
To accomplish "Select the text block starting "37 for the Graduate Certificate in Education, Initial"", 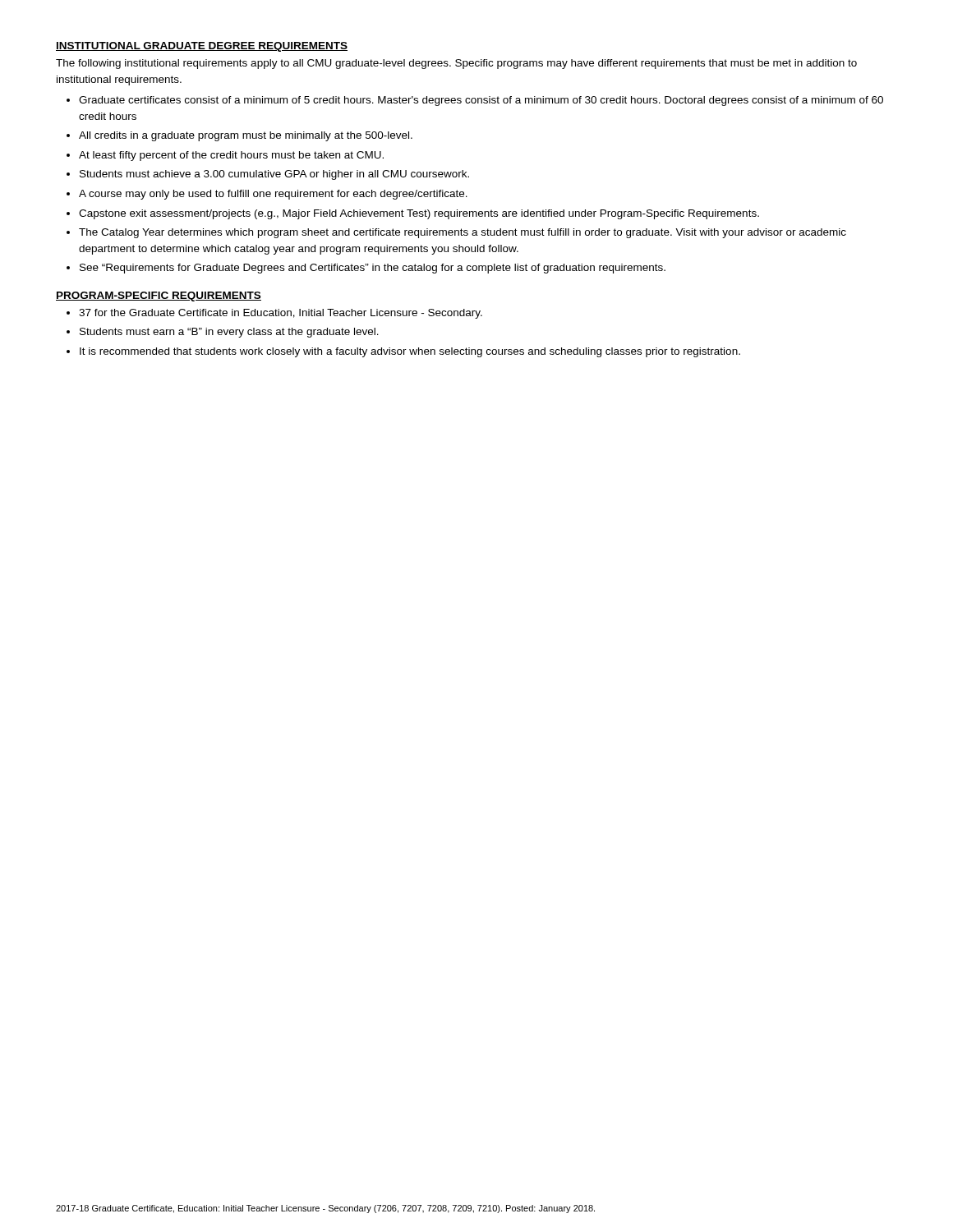I will coord(281,312).
